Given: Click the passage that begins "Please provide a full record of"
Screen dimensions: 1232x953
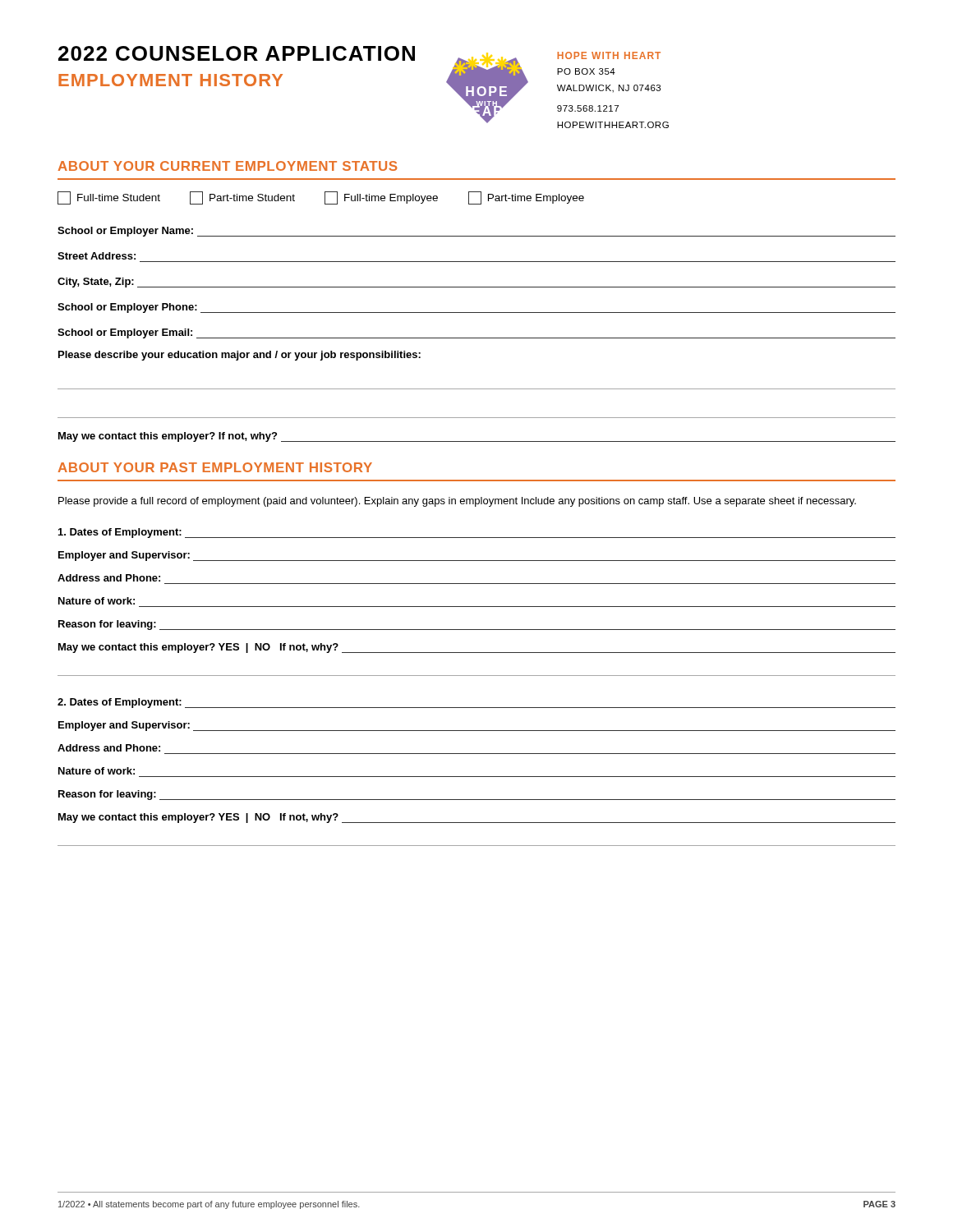Looking at the screenshot, I should point(457,500).
